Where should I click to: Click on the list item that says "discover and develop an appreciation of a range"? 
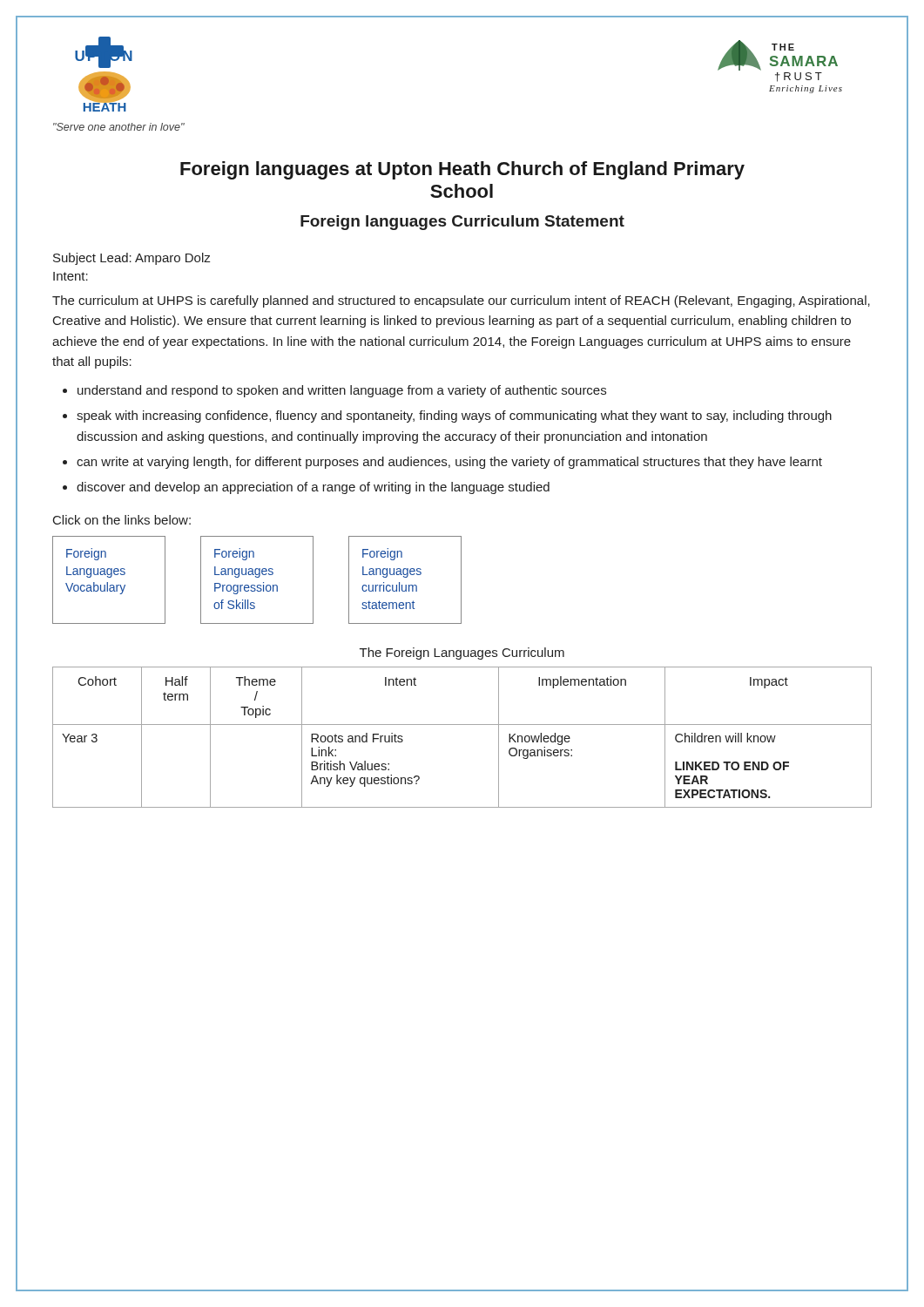pos(313,487)
